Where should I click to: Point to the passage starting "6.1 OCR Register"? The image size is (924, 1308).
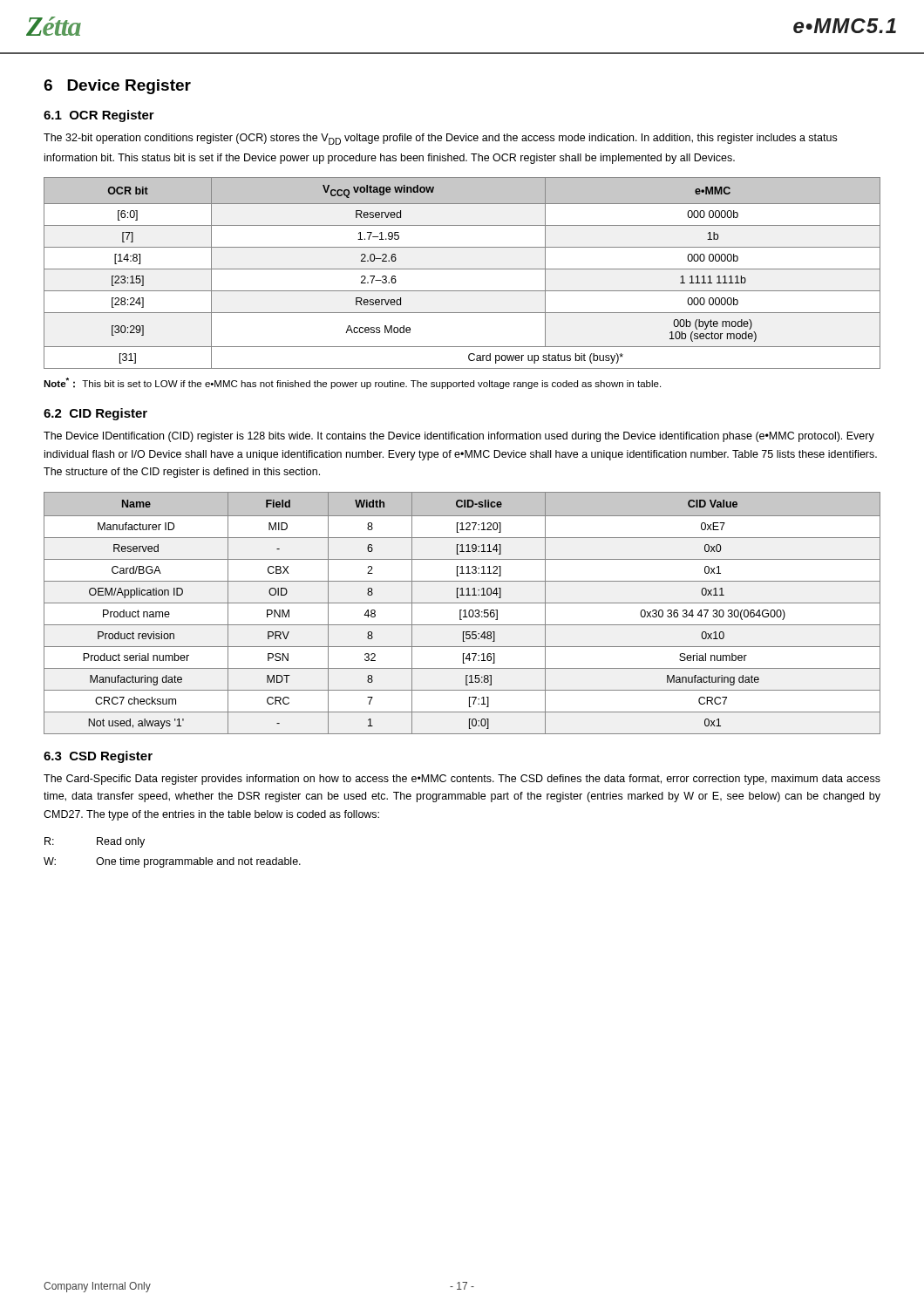tap(99, 115)
